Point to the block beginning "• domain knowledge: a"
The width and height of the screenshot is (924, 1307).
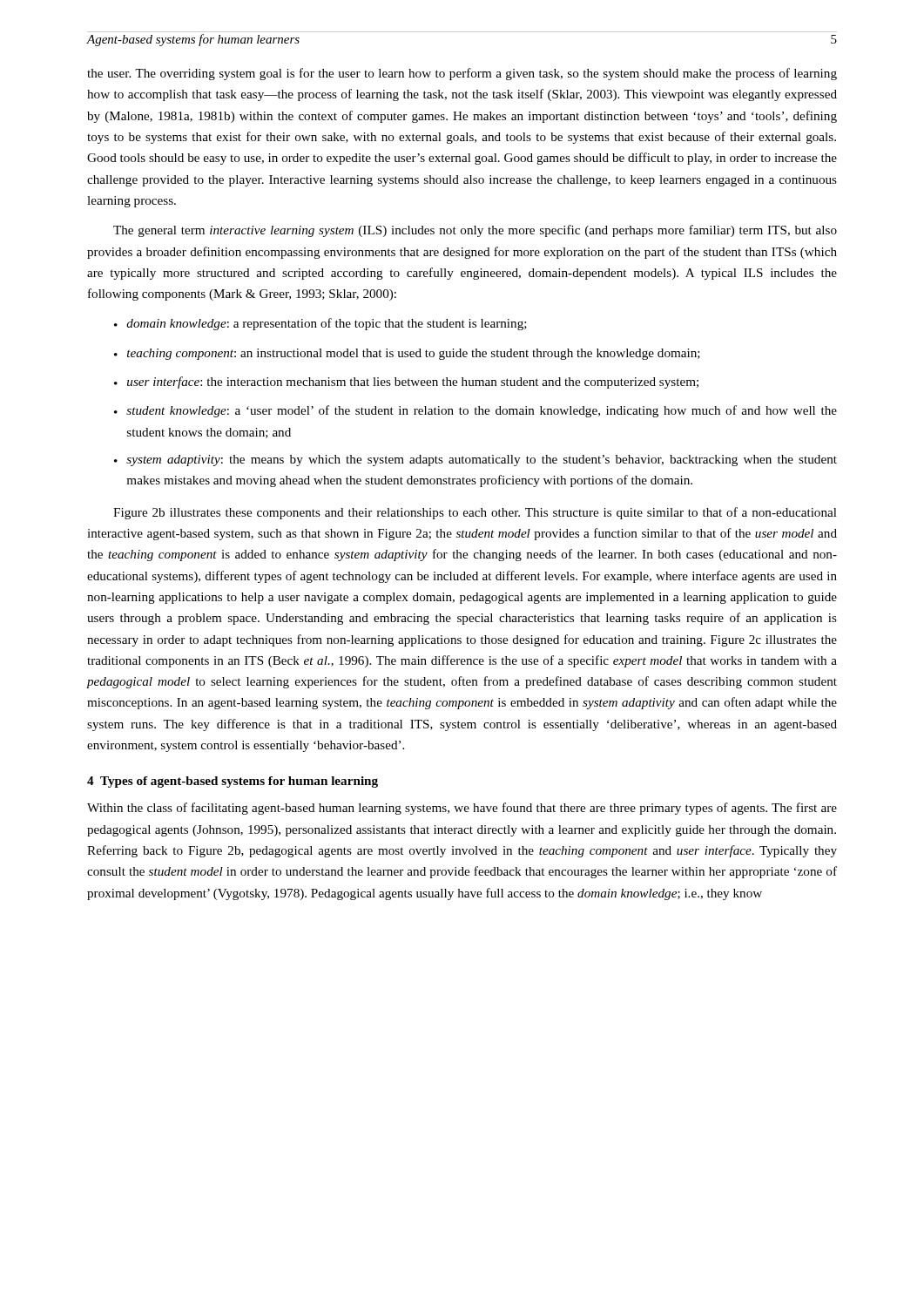475,325
